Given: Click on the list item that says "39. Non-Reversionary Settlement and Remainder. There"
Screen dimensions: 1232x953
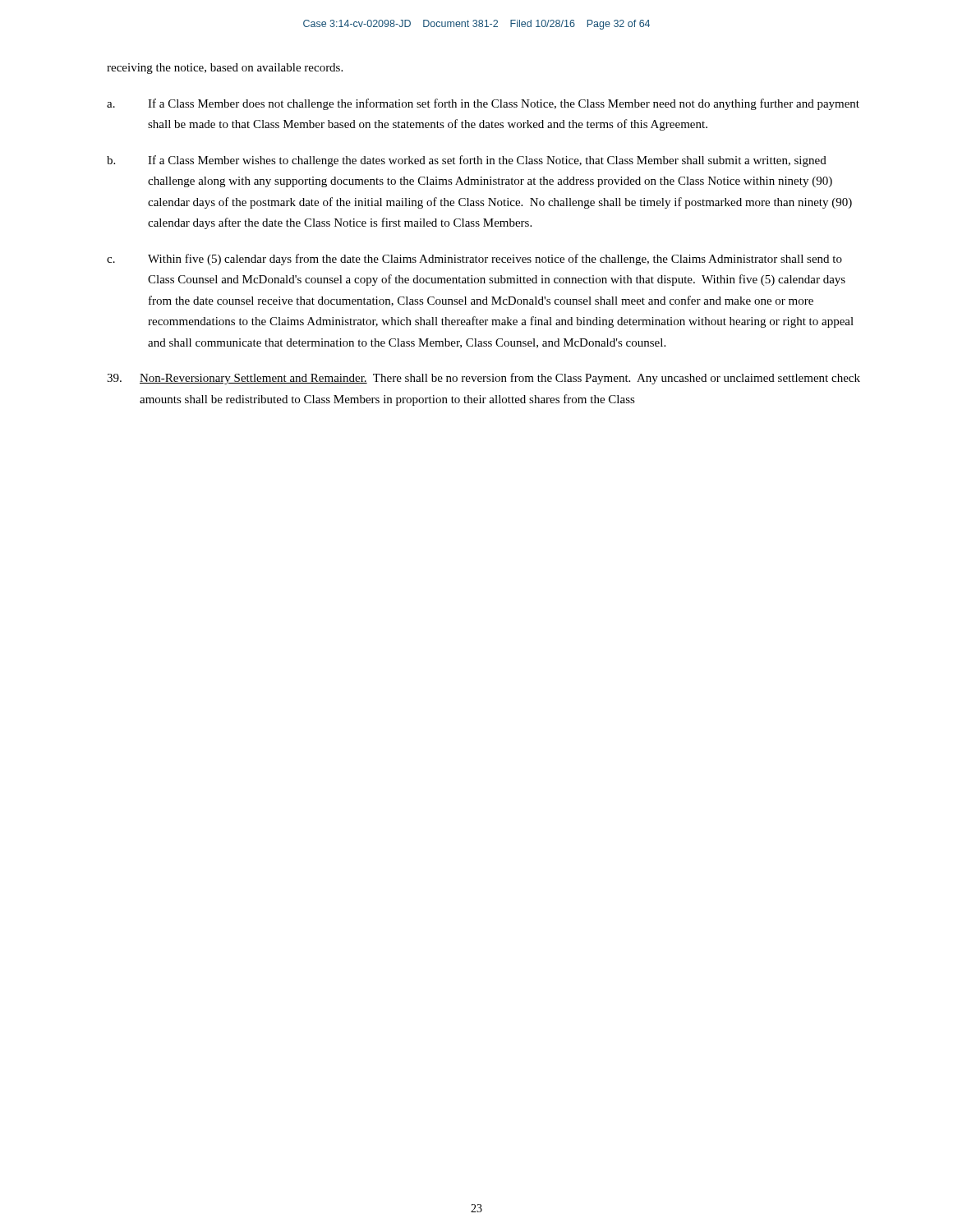Looking at the screenshot, I should (x=489, y=389).
